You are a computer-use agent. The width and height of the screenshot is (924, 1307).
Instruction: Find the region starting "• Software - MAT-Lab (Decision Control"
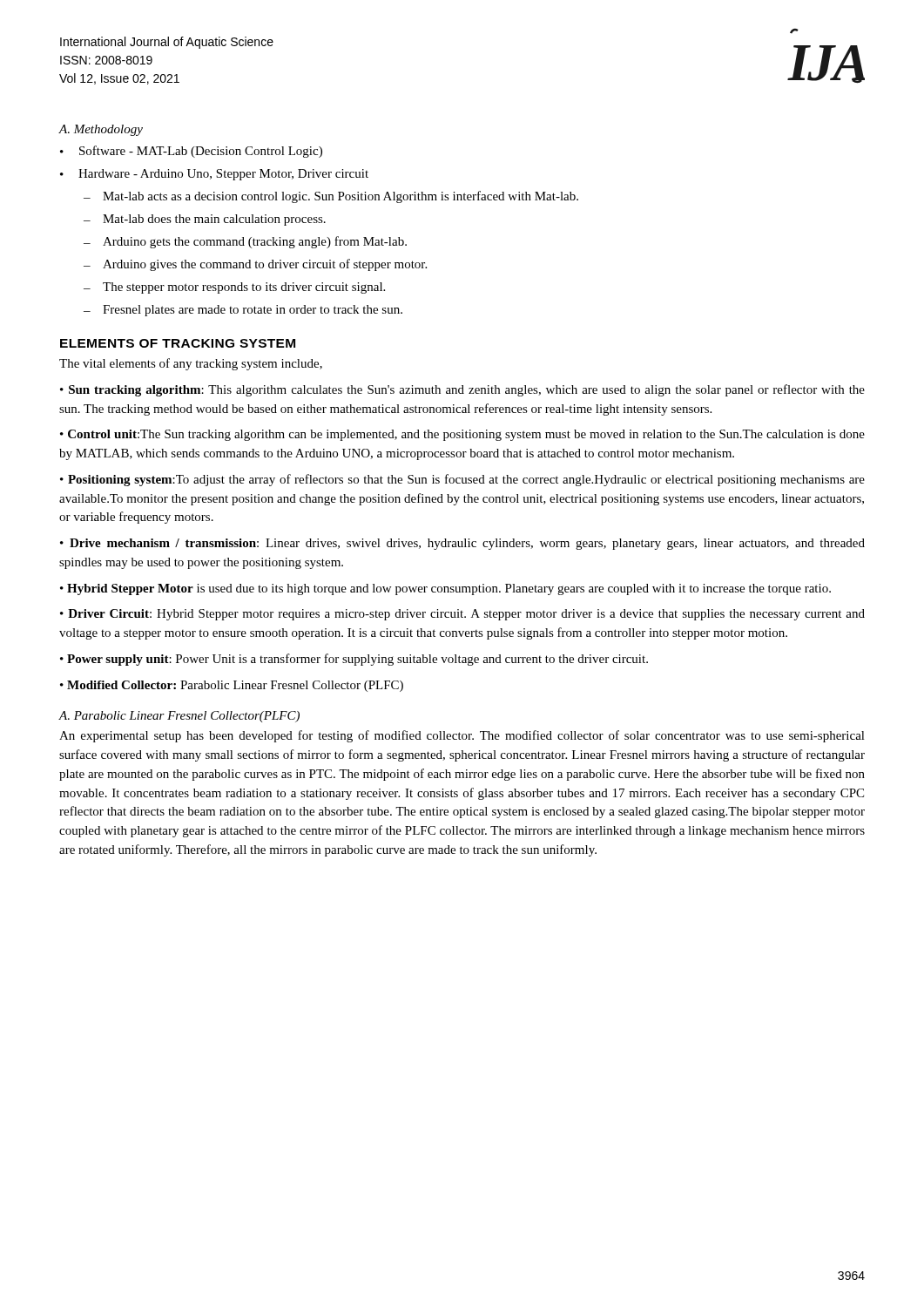[191, 152]
